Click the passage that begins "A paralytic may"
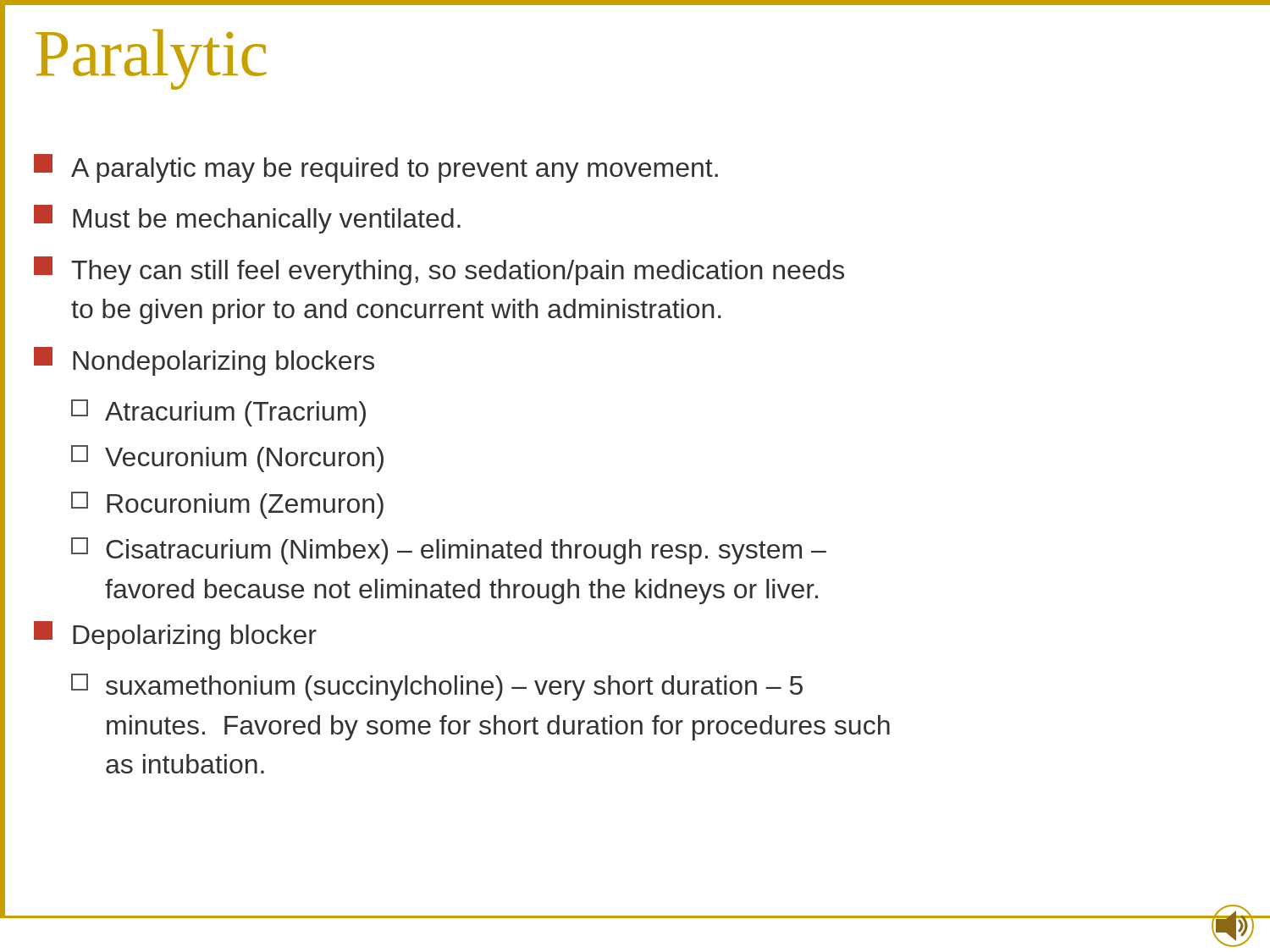 tap(627, 168)
